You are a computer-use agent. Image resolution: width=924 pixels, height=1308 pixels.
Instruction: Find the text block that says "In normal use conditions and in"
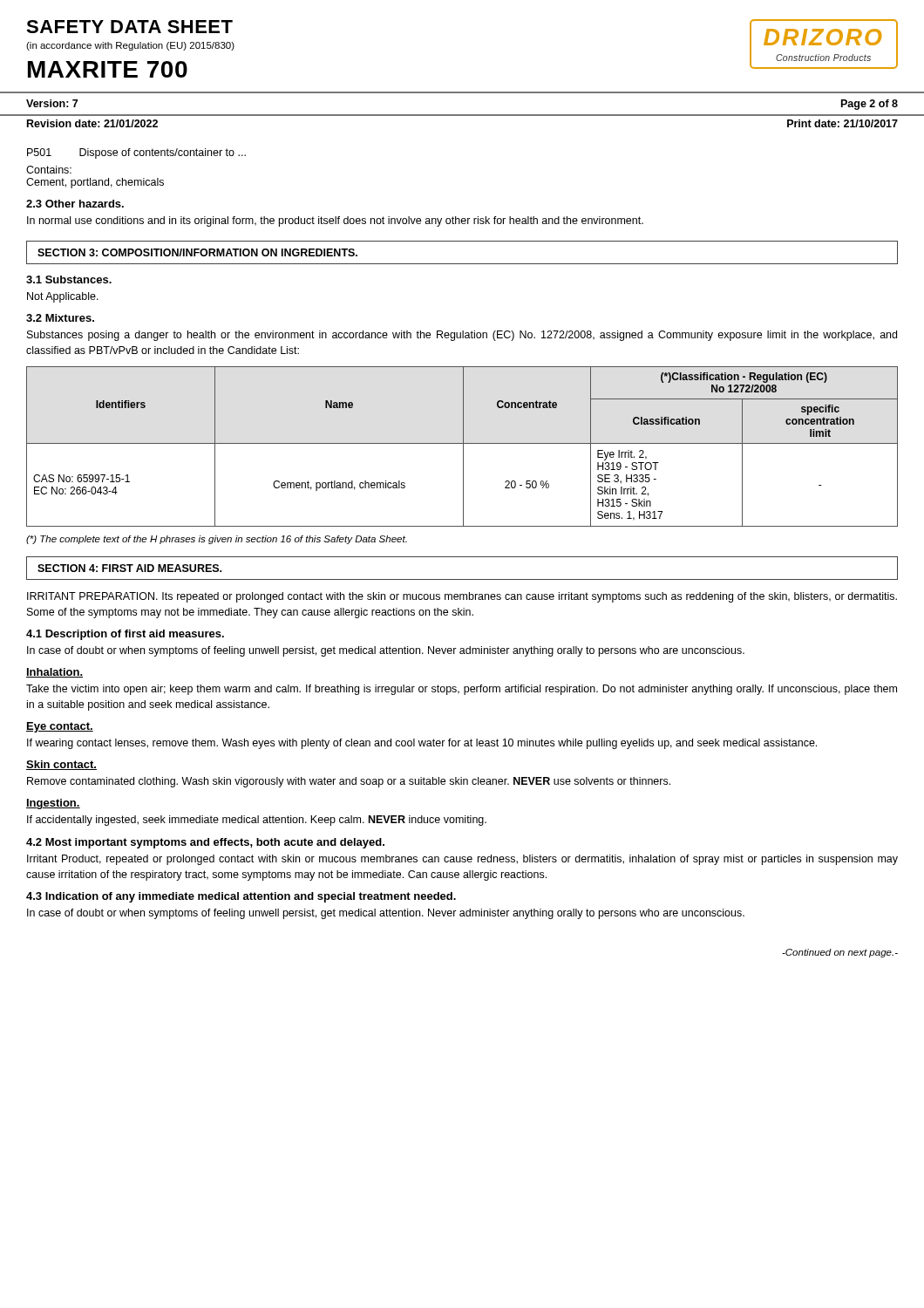(x=335, y=221)
